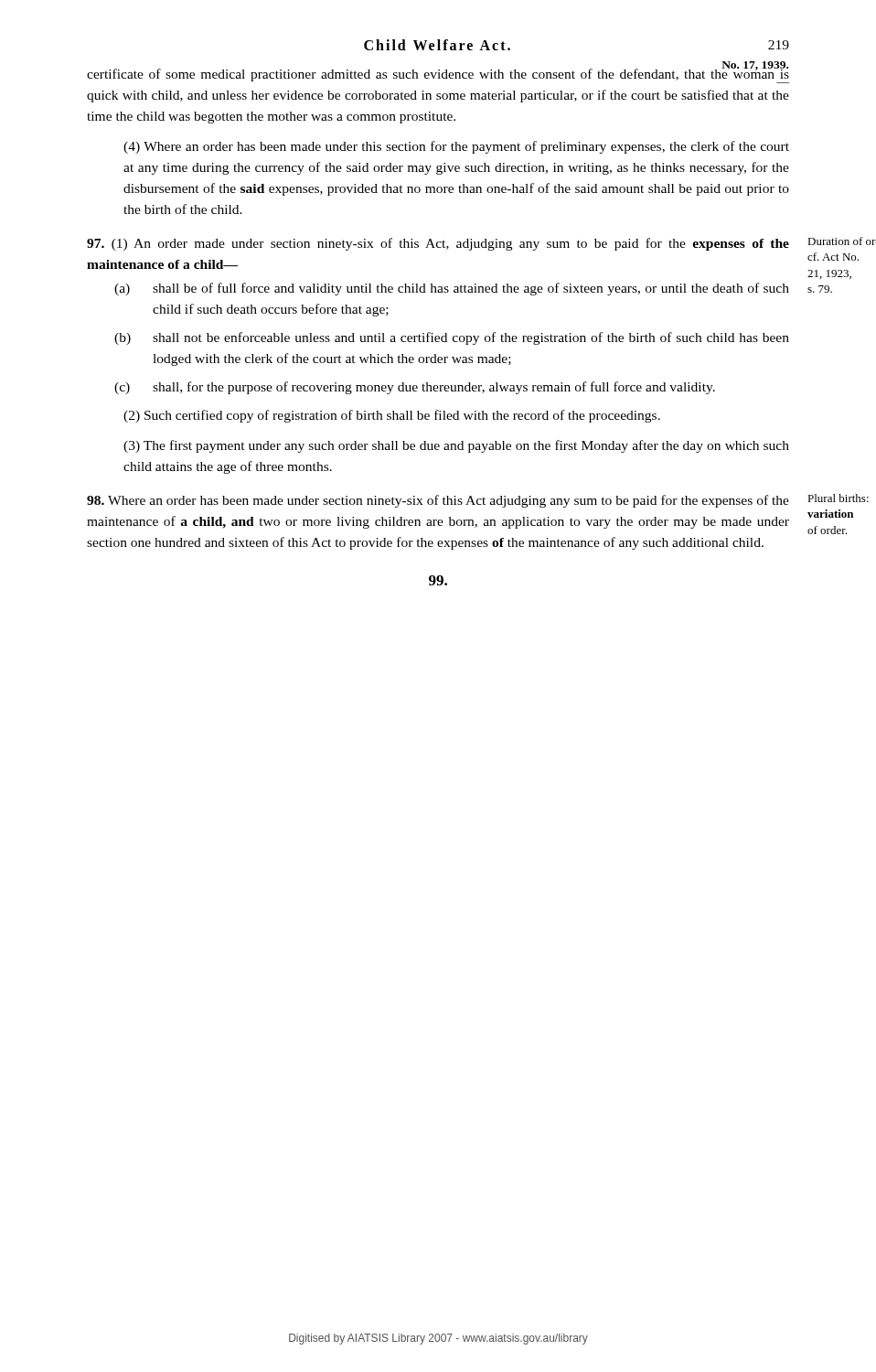Select the list item with the text "(b) shall not be"
Screen dimensions: 1372x876
[438, 349]
